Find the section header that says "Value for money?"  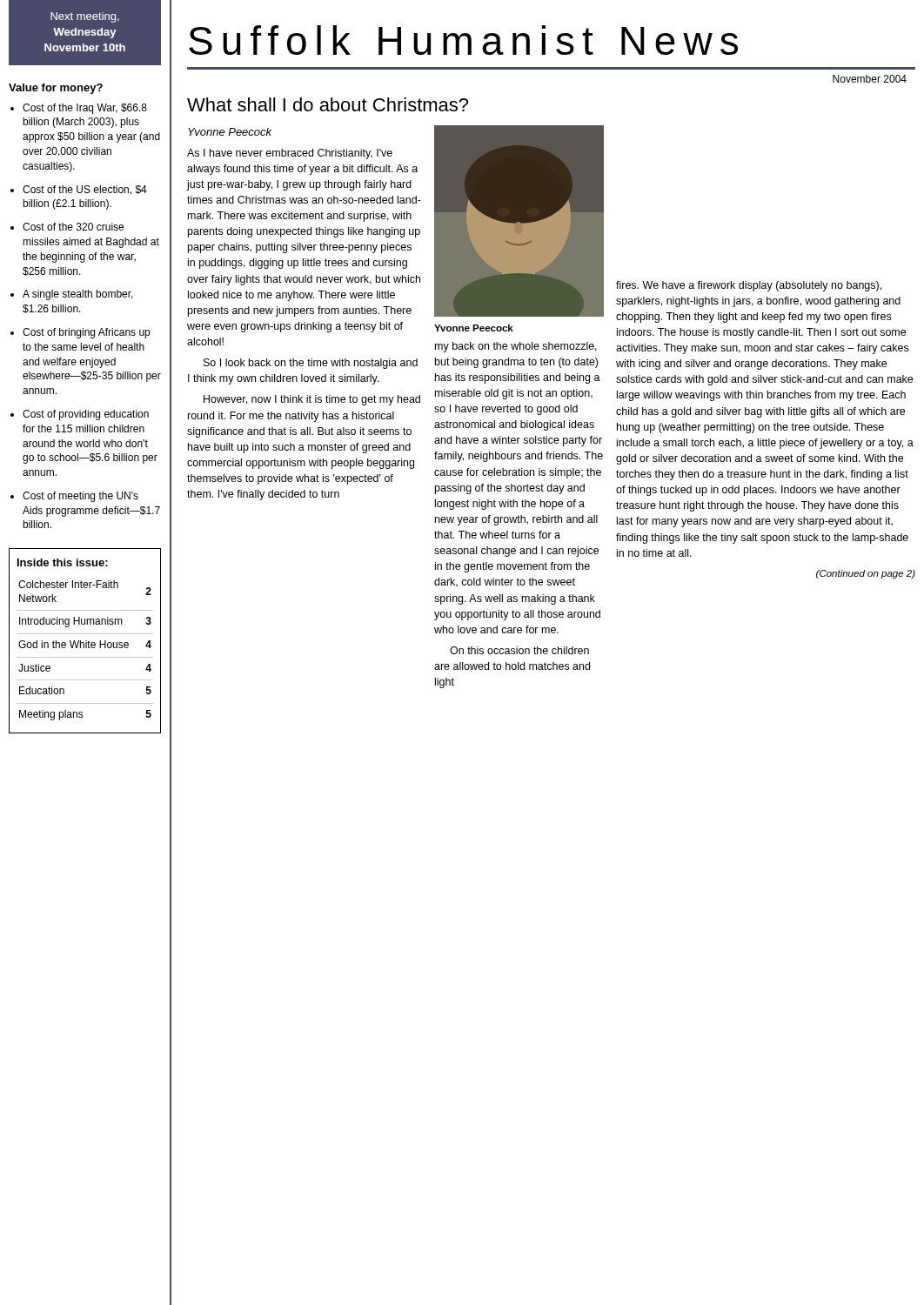[56, 87]
